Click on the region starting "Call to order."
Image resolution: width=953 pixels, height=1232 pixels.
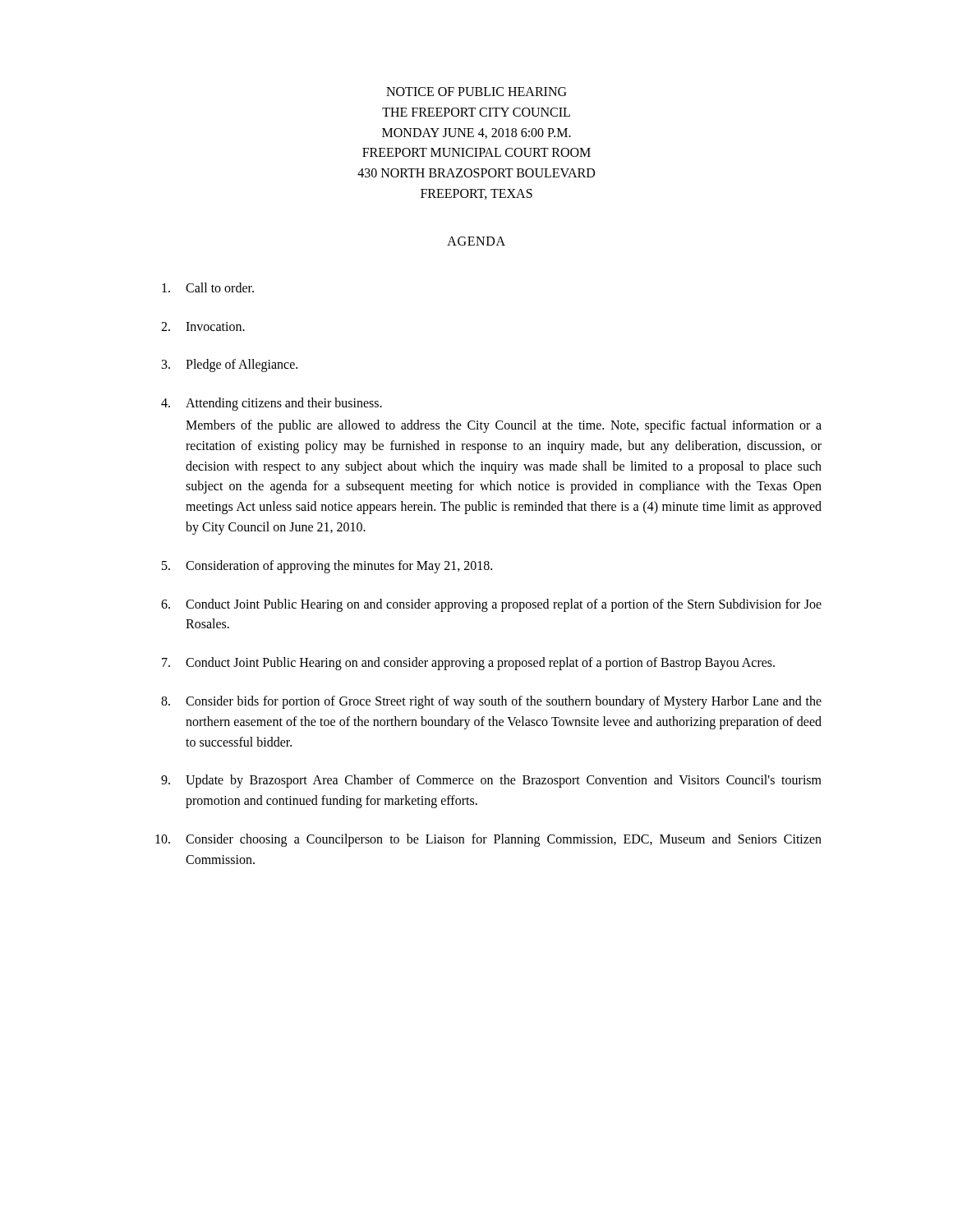208,287
